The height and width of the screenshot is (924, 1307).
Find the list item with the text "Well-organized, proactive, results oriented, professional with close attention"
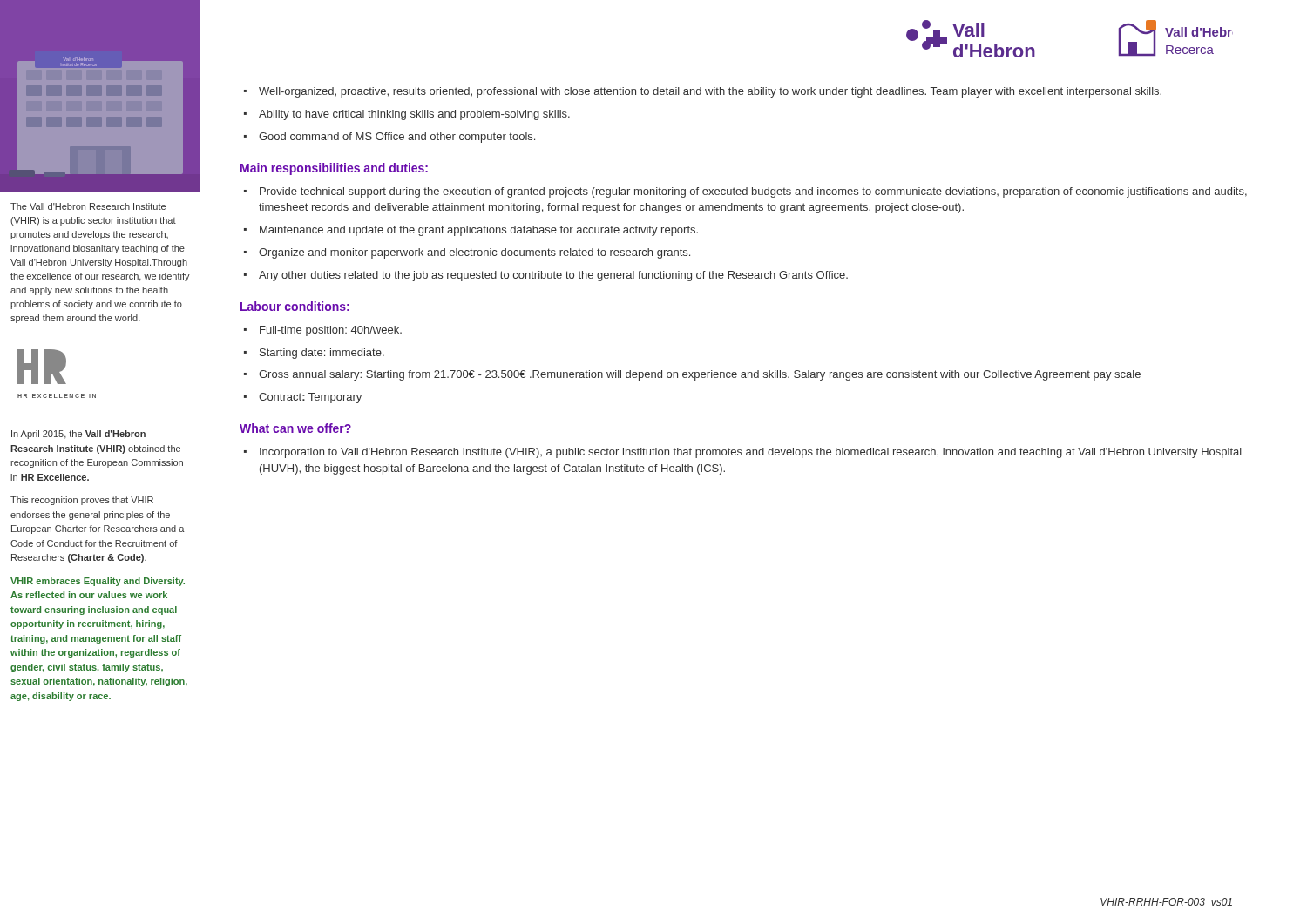[711, 91]
